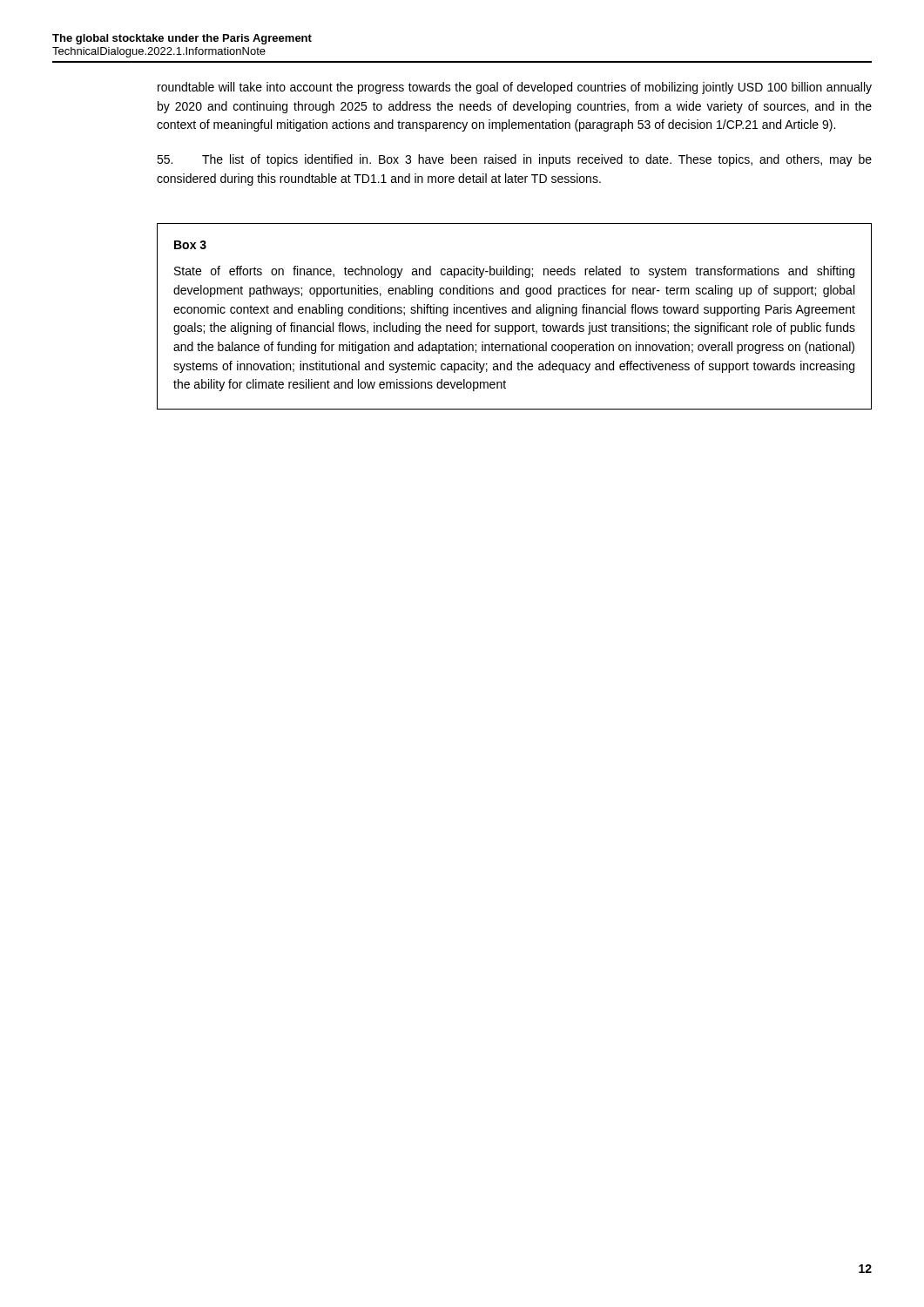Locate the region starting "The list of topics identified in. Box"

514,168
